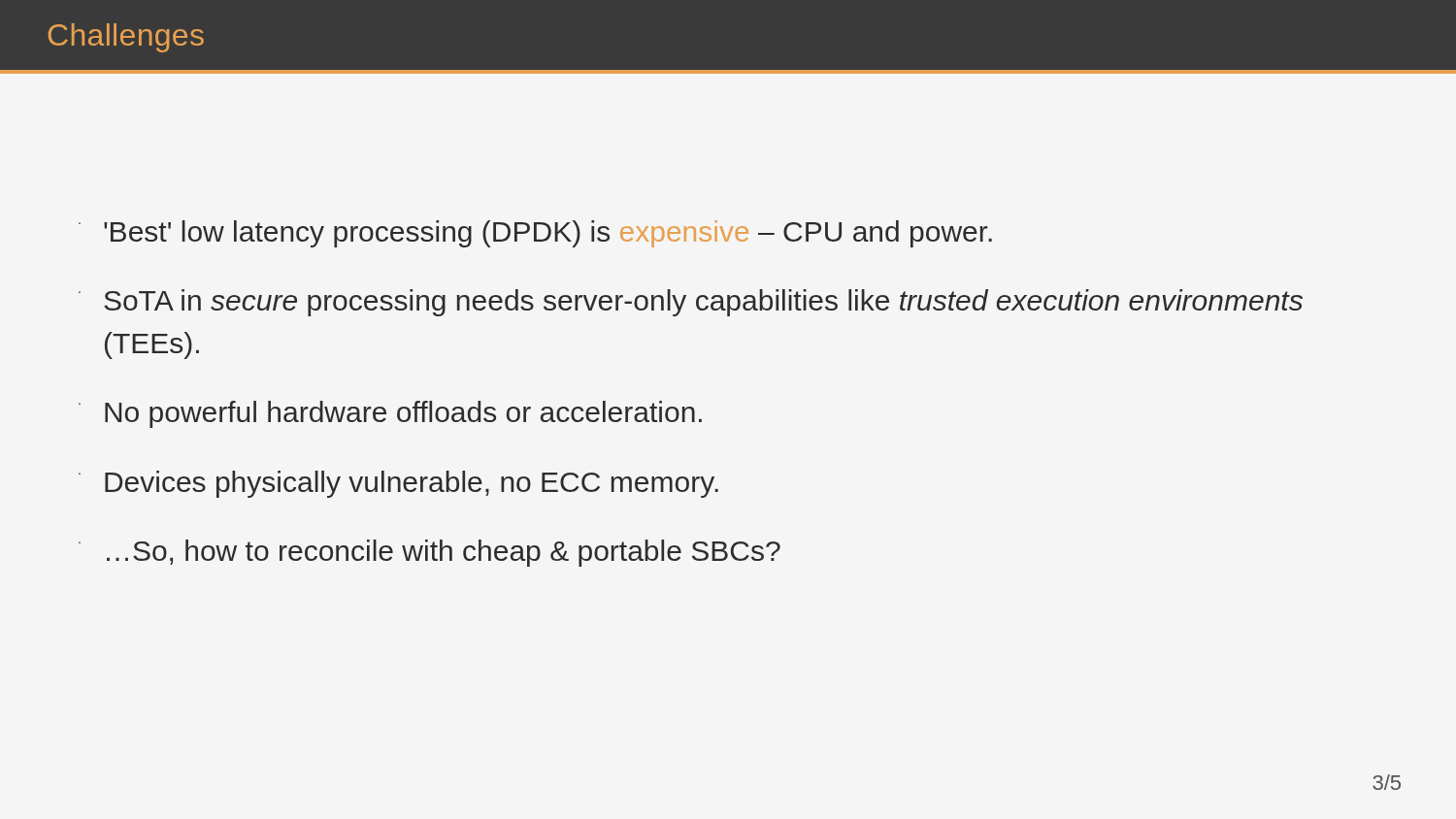1456x819 pixels.
Task: Navigate to the text starting "· SoTA in secure processing needs server-only capabilities"
Action: pos(728,322)
